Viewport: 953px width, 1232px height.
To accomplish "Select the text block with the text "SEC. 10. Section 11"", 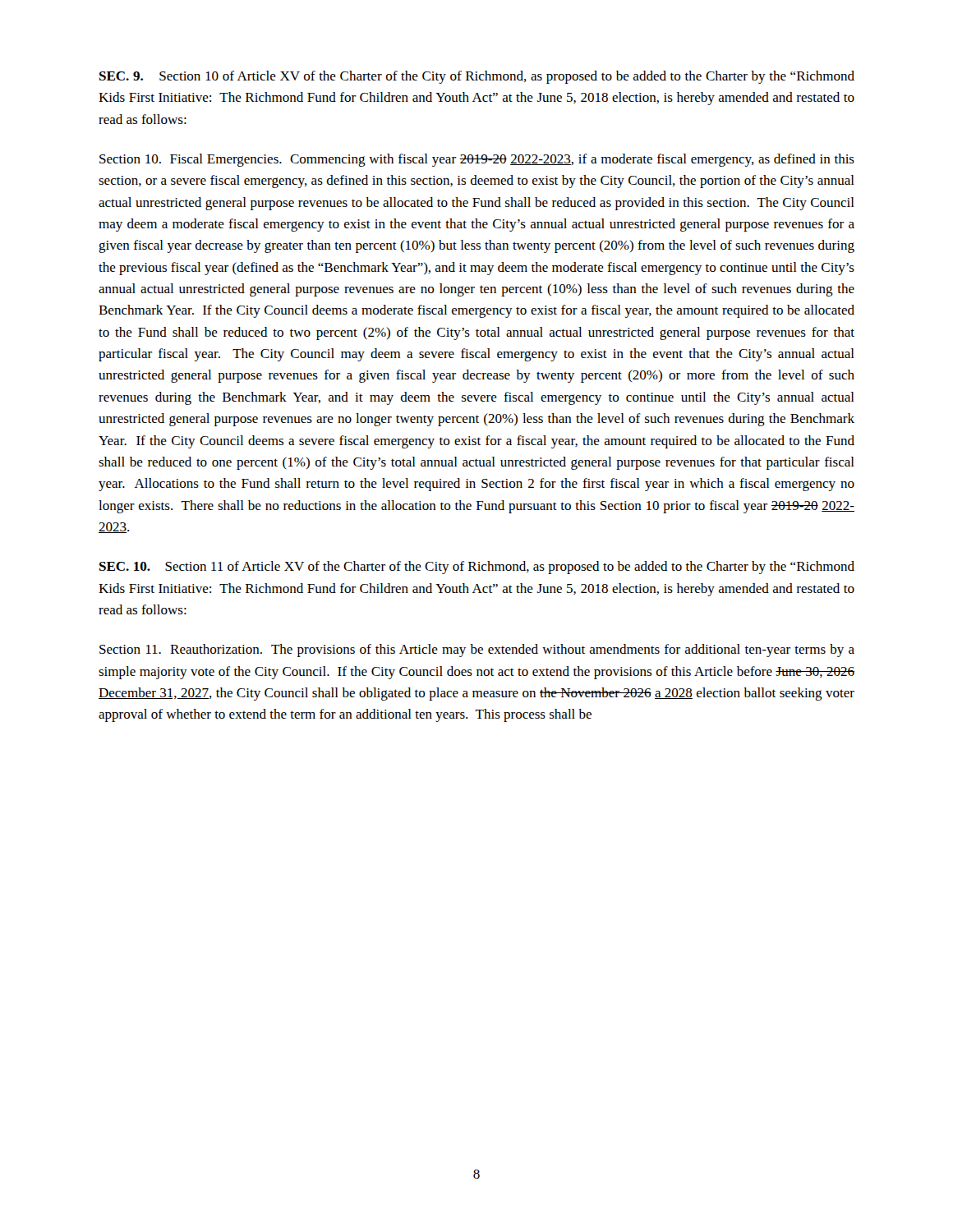I will (476, 589).
